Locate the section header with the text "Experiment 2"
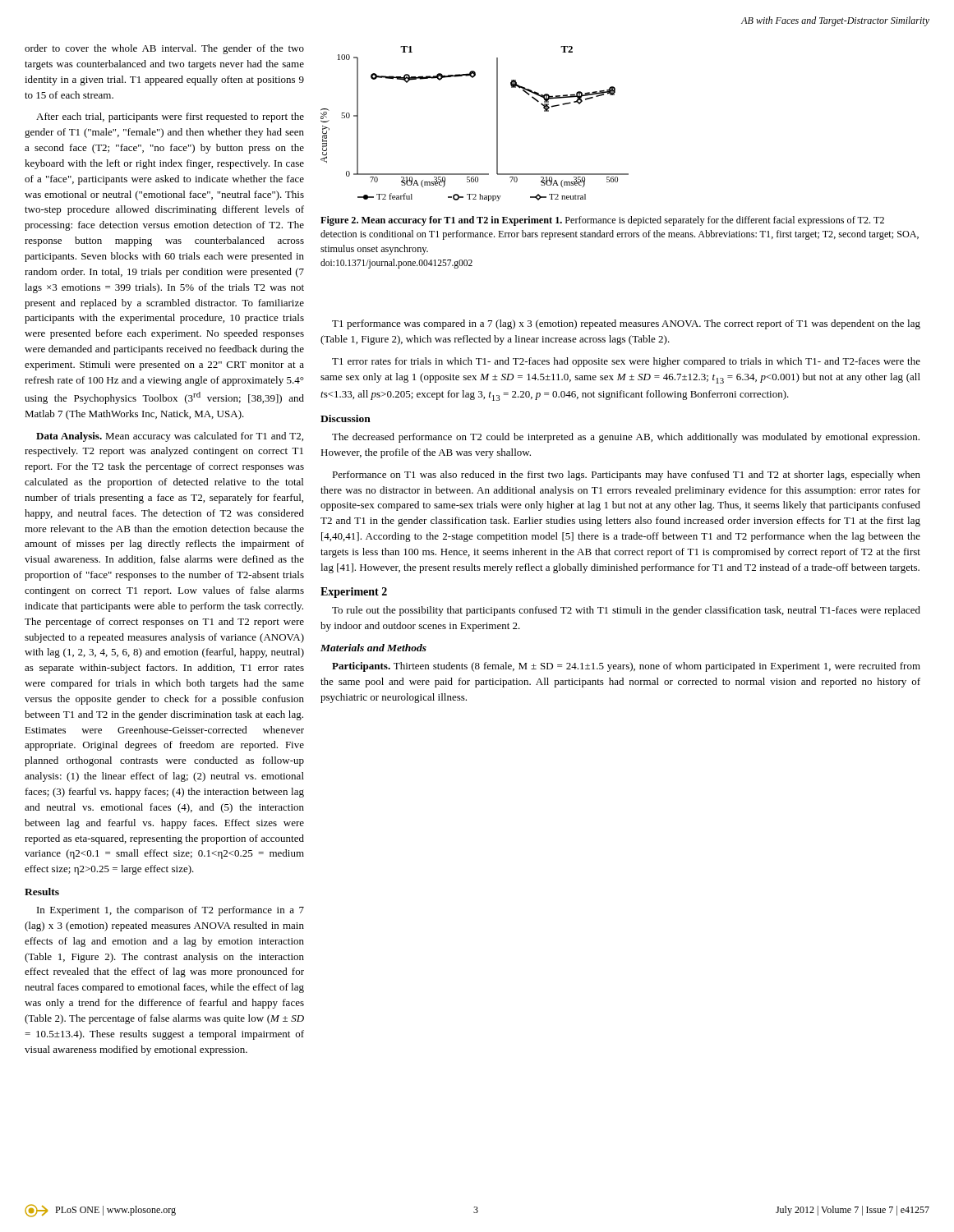Screen dimensions: 1232x954 point(354,591)
